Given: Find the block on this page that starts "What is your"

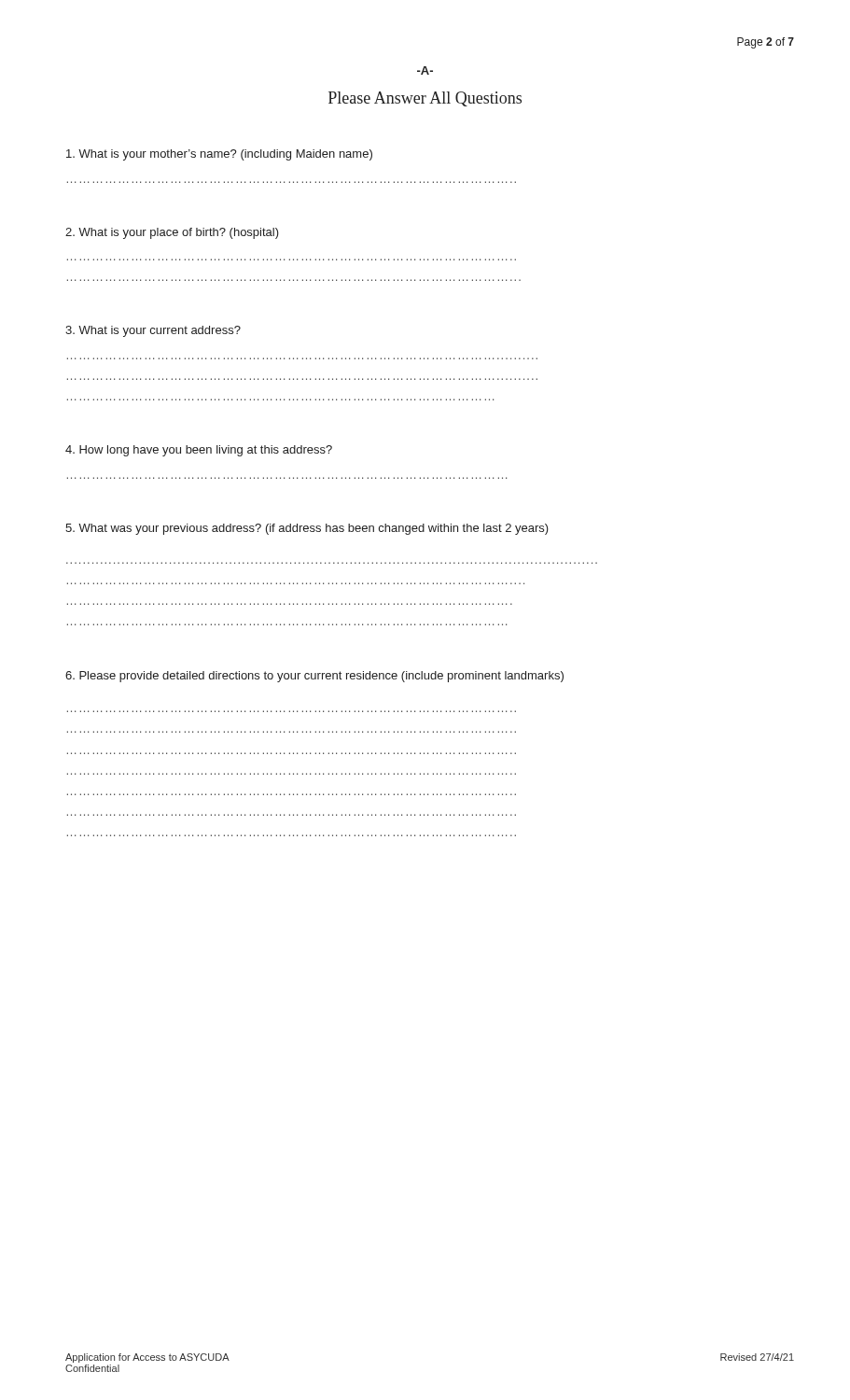Looking at the screenshot, I should click(219, 154).
